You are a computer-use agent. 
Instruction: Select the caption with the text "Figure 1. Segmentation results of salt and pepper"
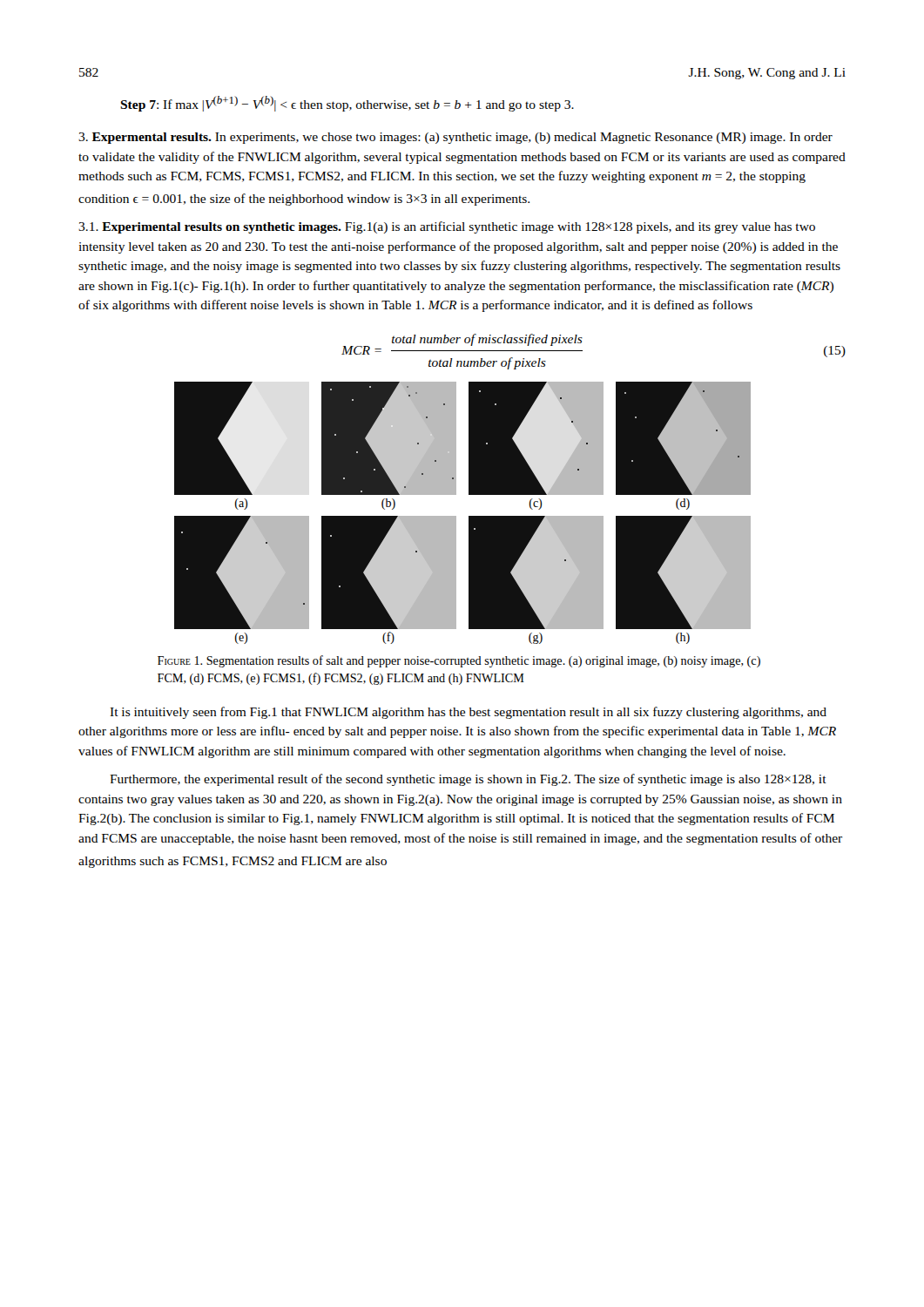pos(459,669)
